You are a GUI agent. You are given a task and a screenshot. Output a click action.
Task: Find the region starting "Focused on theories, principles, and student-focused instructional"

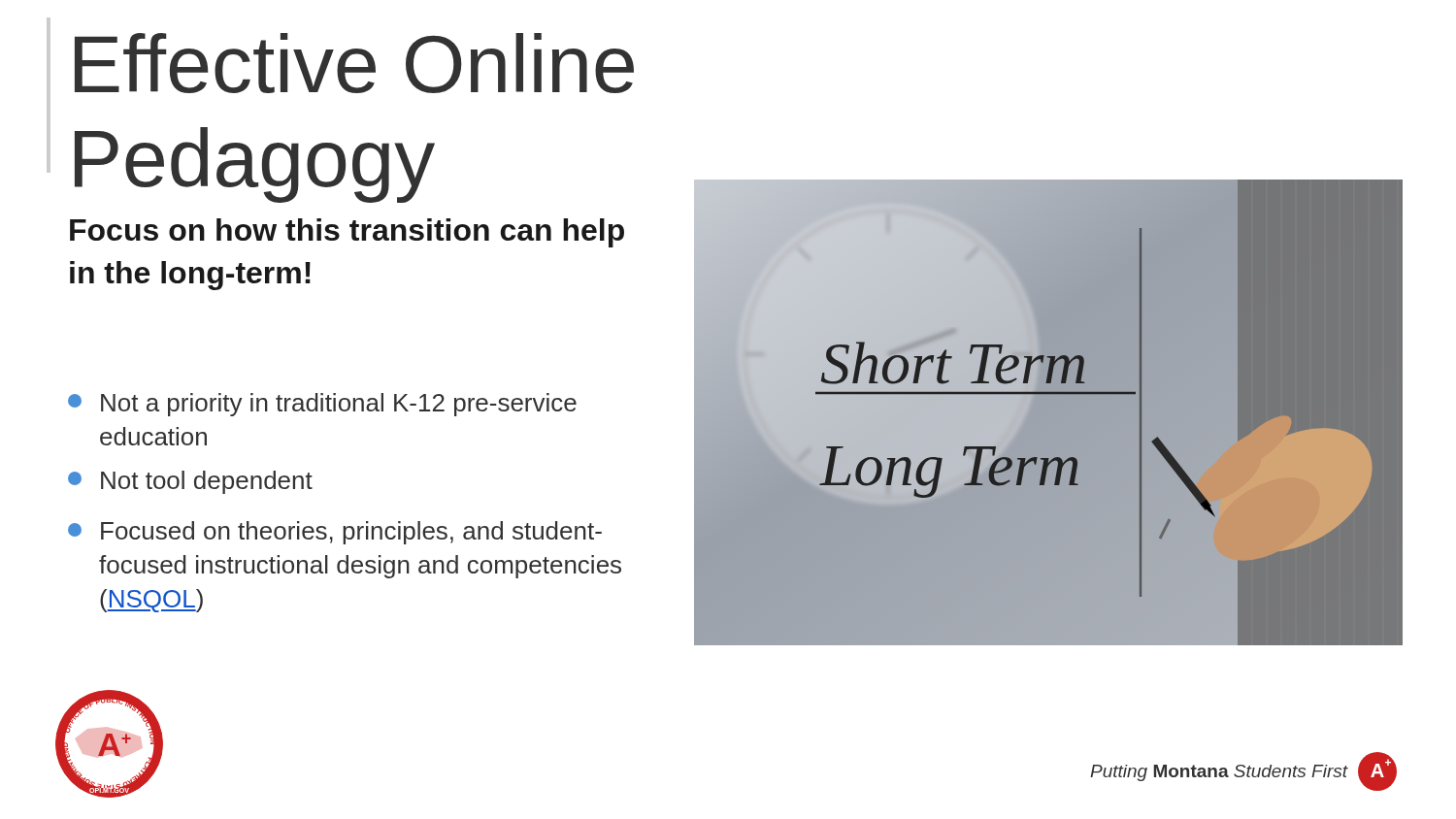364,565
